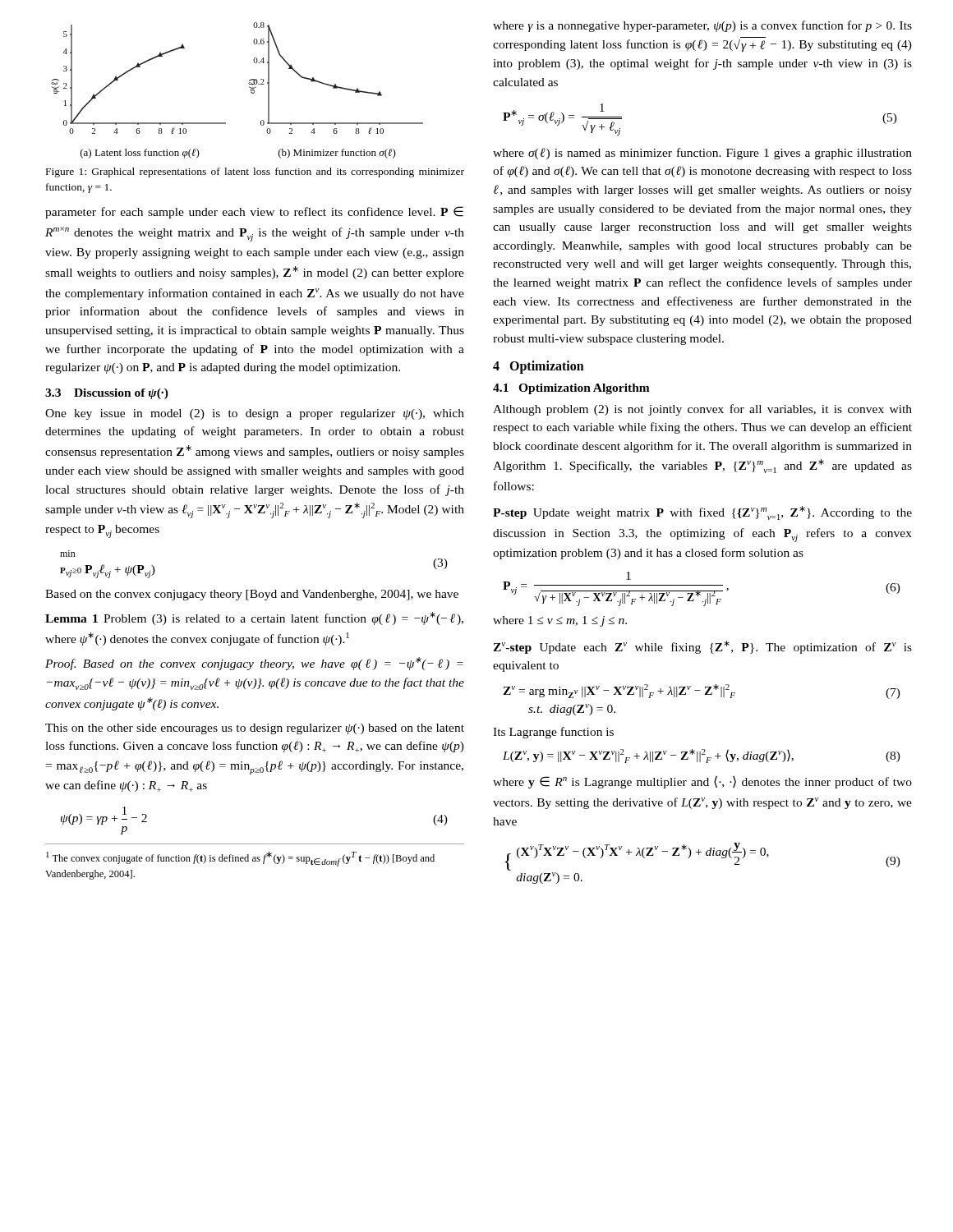Find the block on this page that starts "One key issue in"
Image resolution: width=953 pixels, height=1232 pixels.
(255, 472)
